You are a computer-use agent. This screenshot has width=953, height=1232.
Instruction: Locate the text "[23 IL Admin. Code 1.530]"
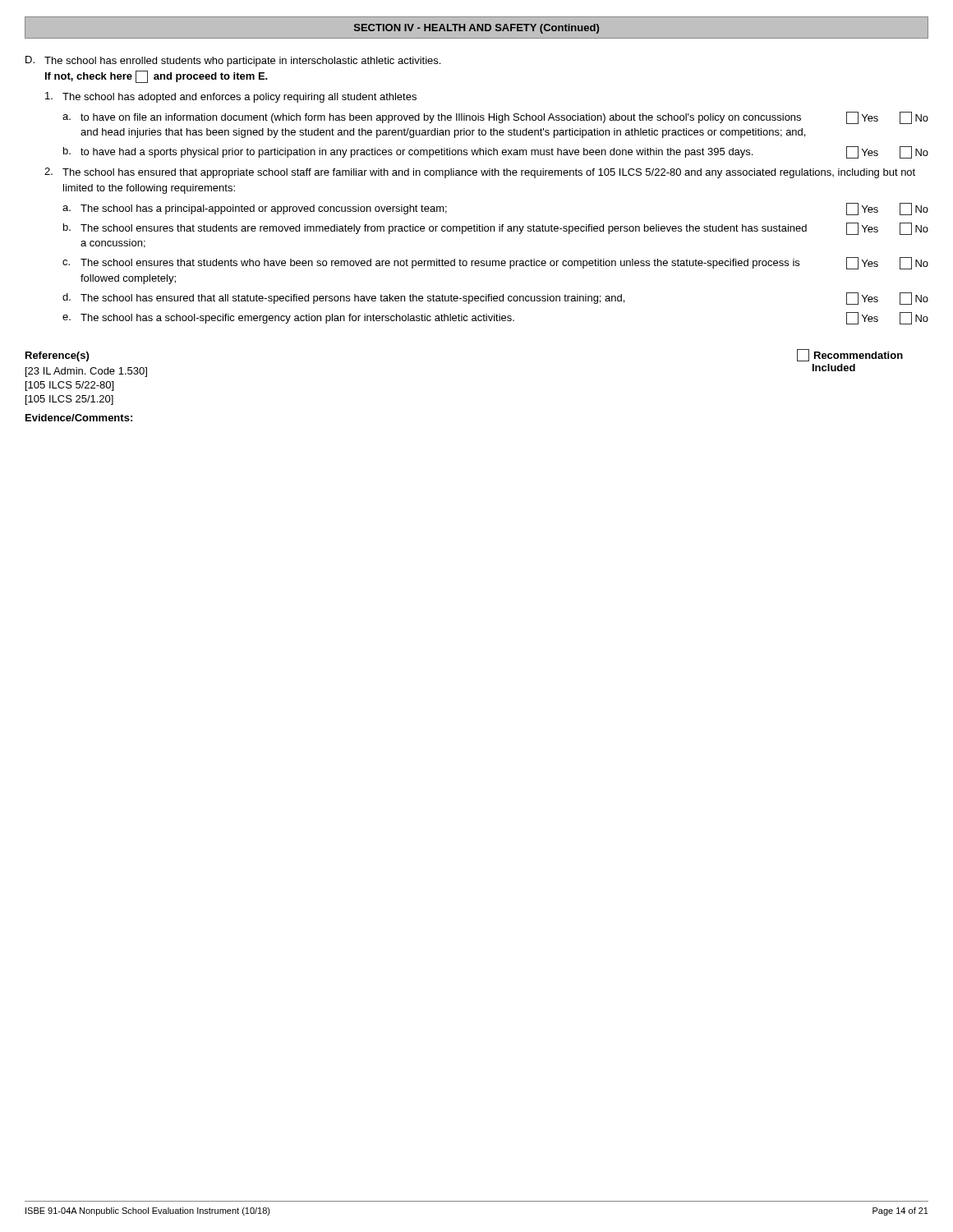point(86,371)
